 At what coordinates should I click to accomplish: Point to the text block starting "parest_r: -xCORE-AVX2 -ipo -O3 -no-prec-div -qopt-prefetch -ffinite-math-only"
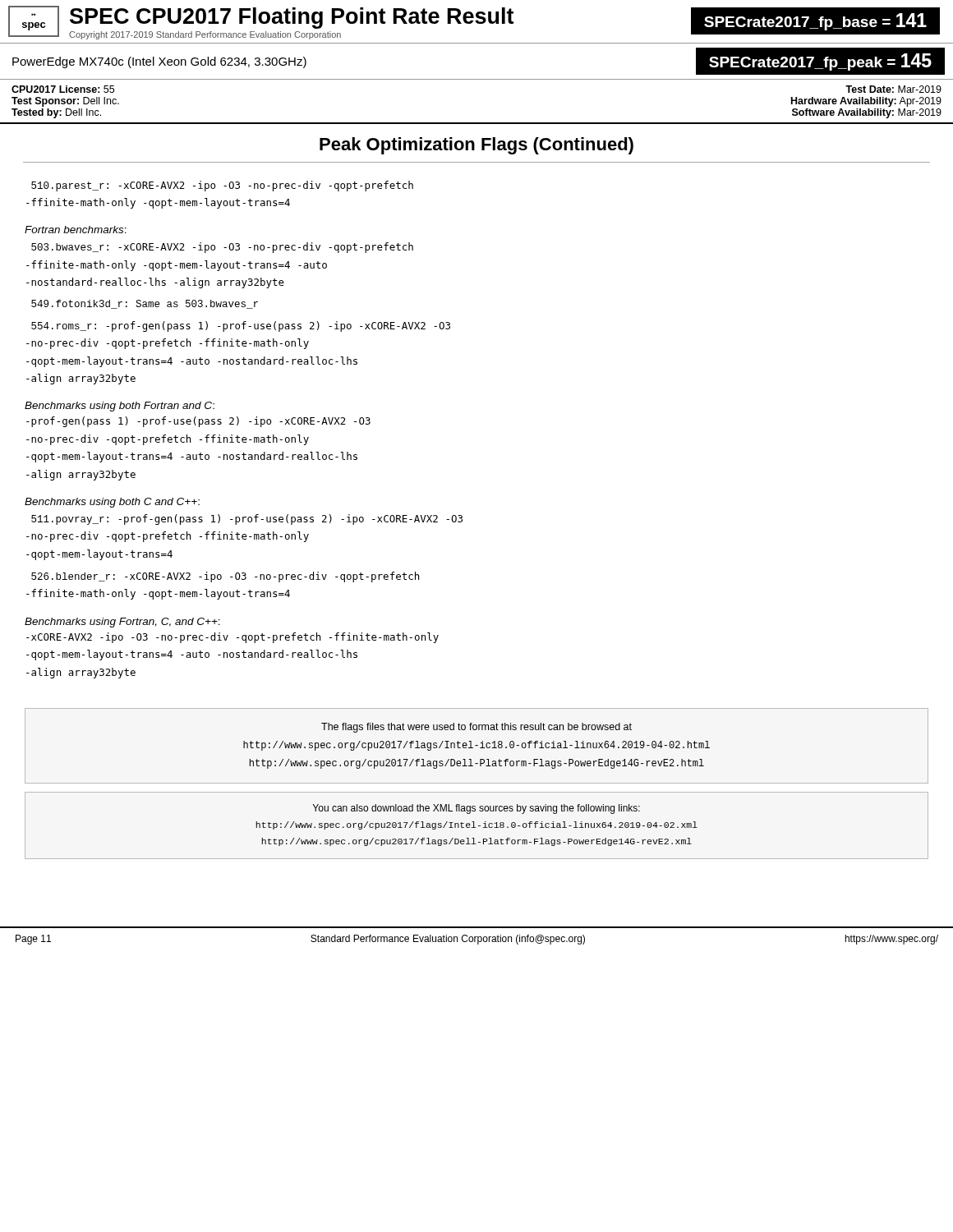219,194
